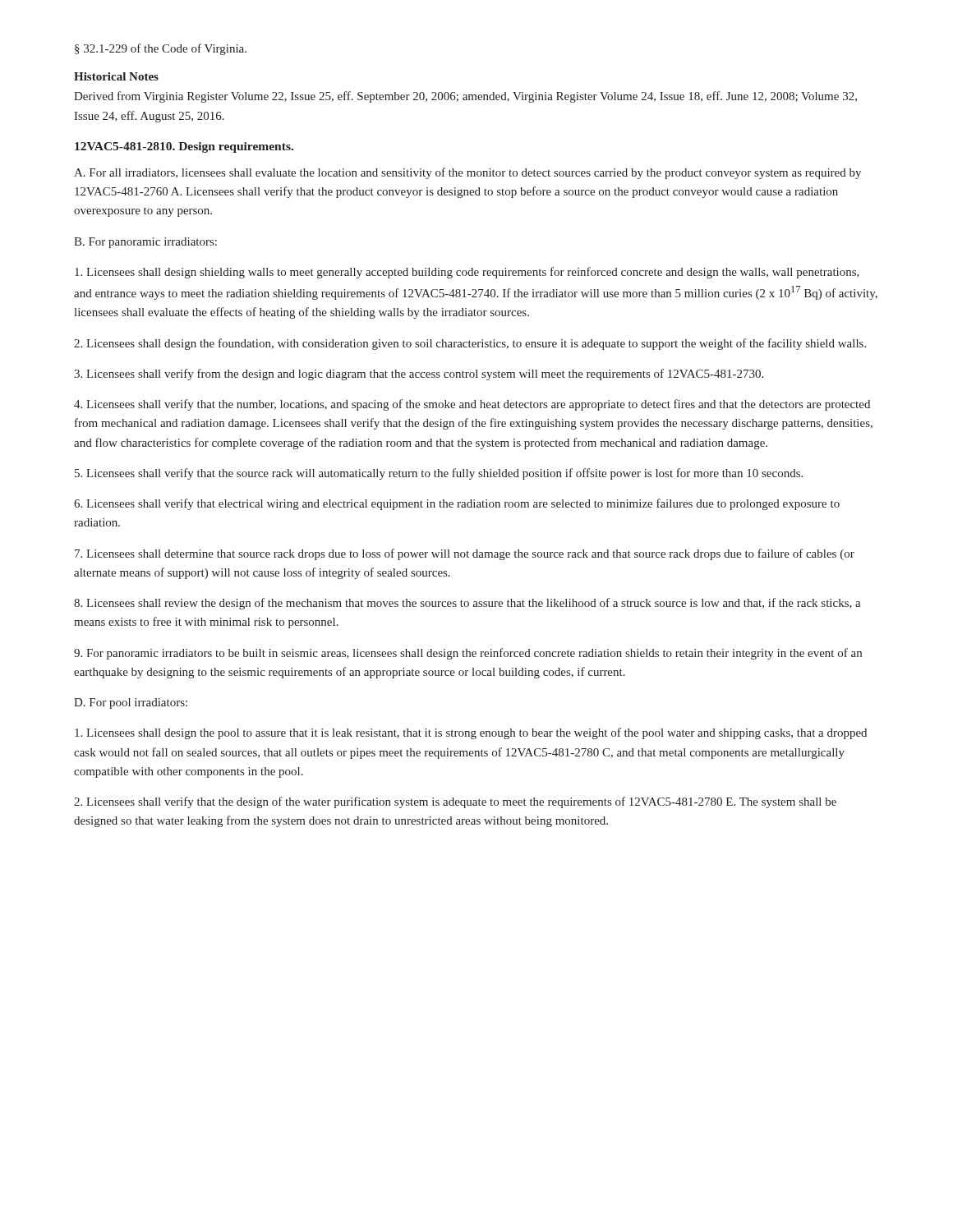This screenshot has height=1232, width=953.
Task: Find the text block that reads "Licensees shall verify from"
Action: [419, 373]
